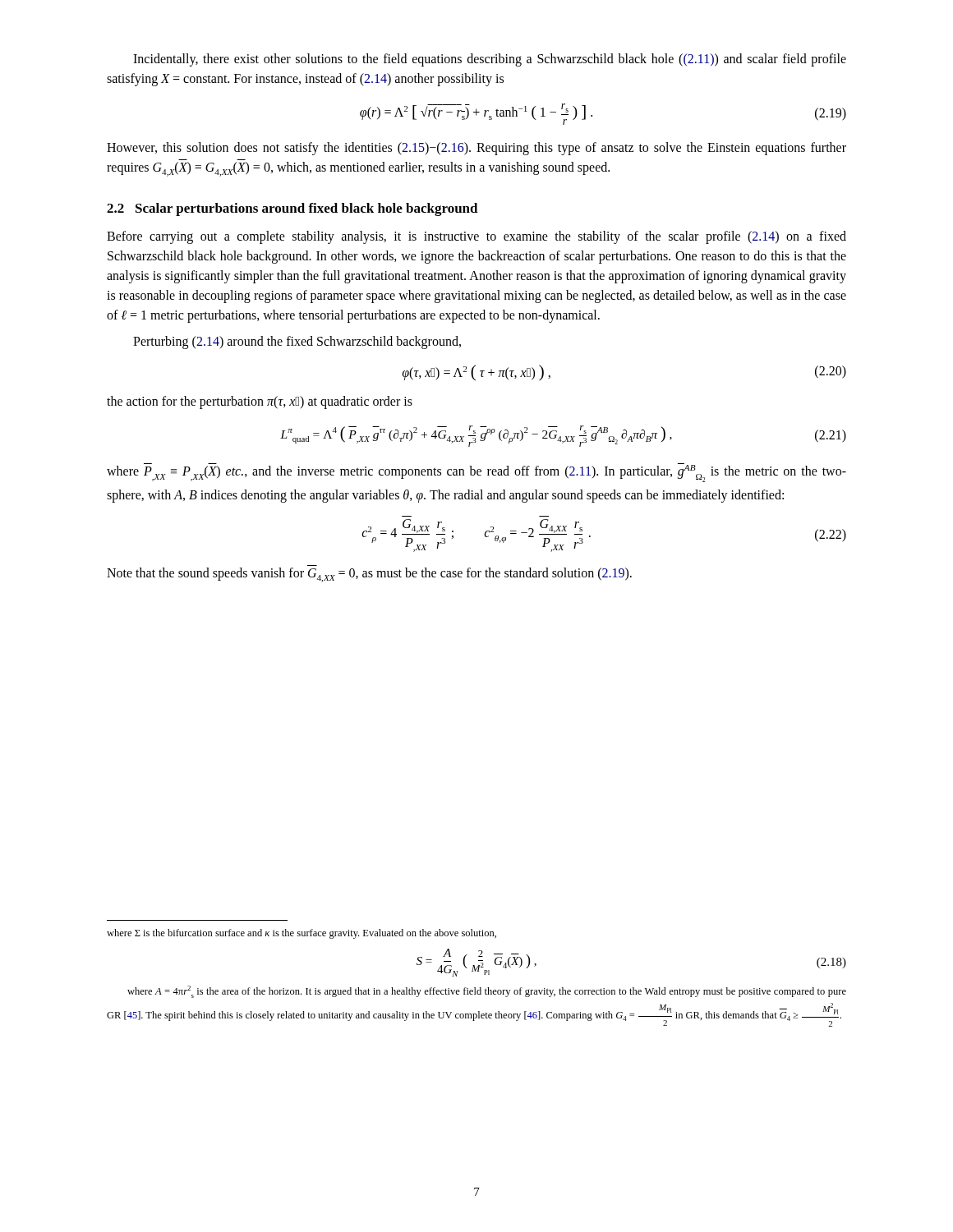The width and height of the screenshot is (953, 1232).
Task: Find the block starting "Perturbing (2.14) around the fixed"
Action: coord(297,341)
